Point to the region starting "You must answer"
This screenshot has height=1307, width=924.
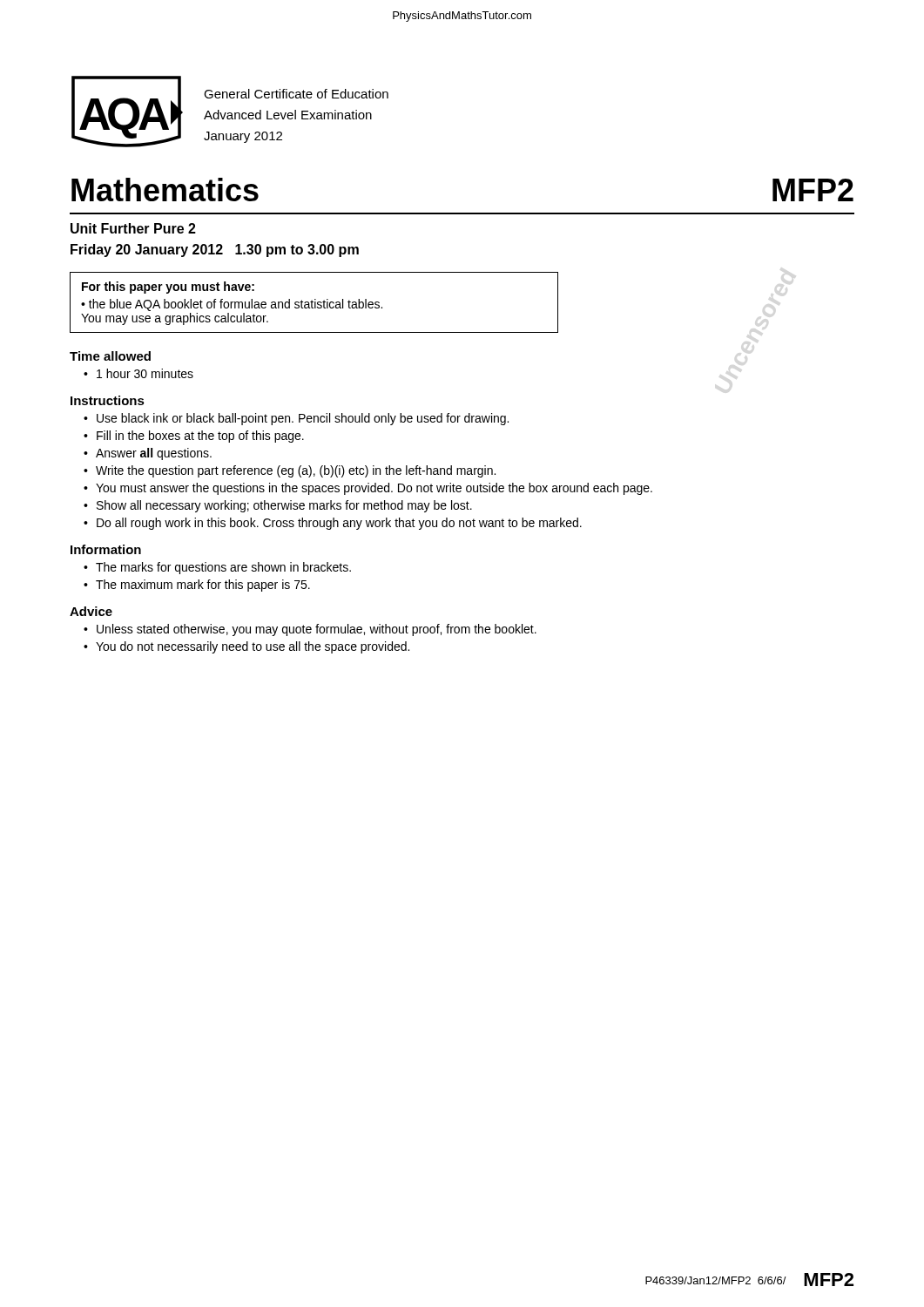point(374,488)
